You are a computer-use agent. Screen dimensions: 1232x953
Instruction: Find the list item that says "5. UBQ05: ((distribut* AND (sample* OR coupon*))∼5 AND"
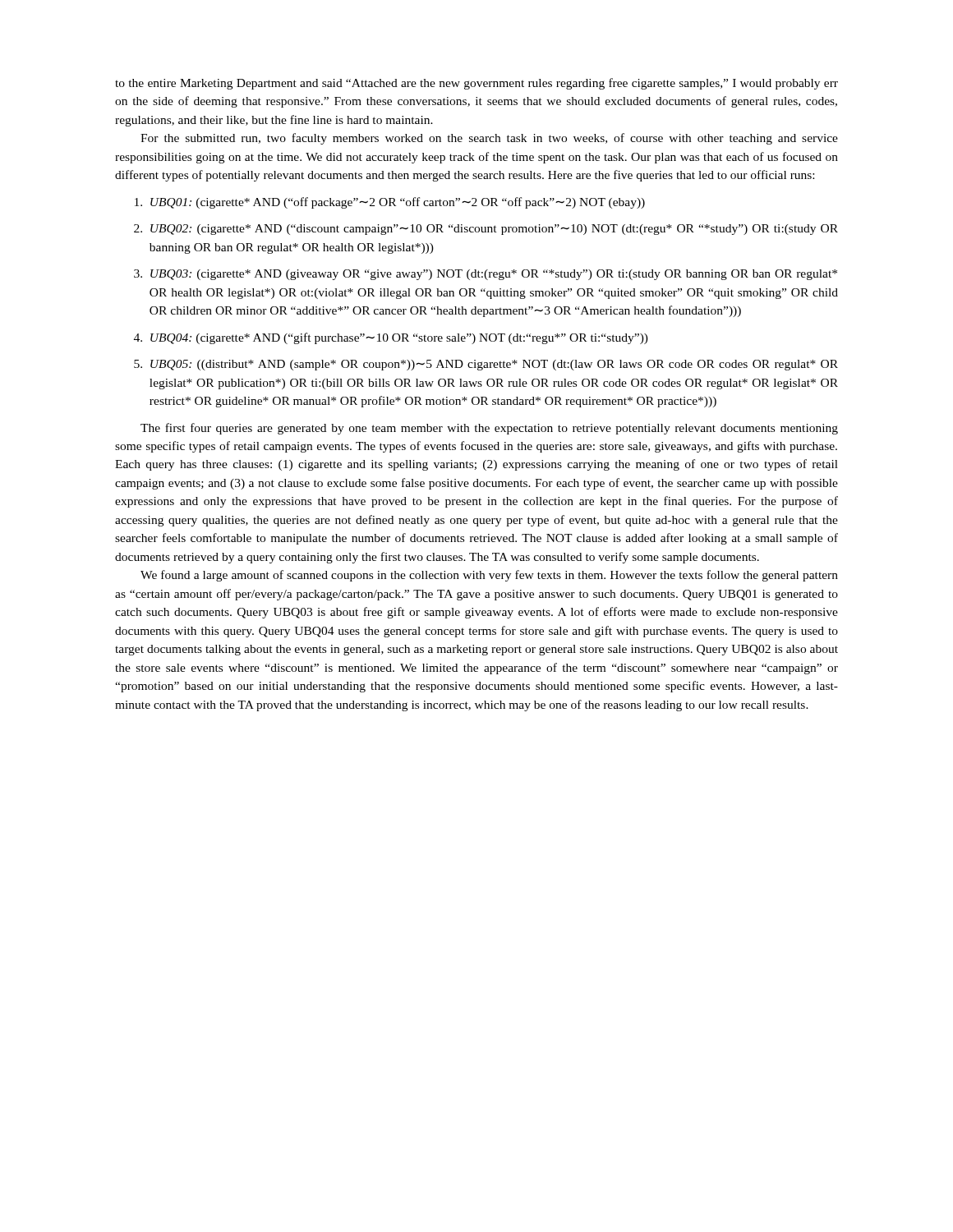coord(476,383)
